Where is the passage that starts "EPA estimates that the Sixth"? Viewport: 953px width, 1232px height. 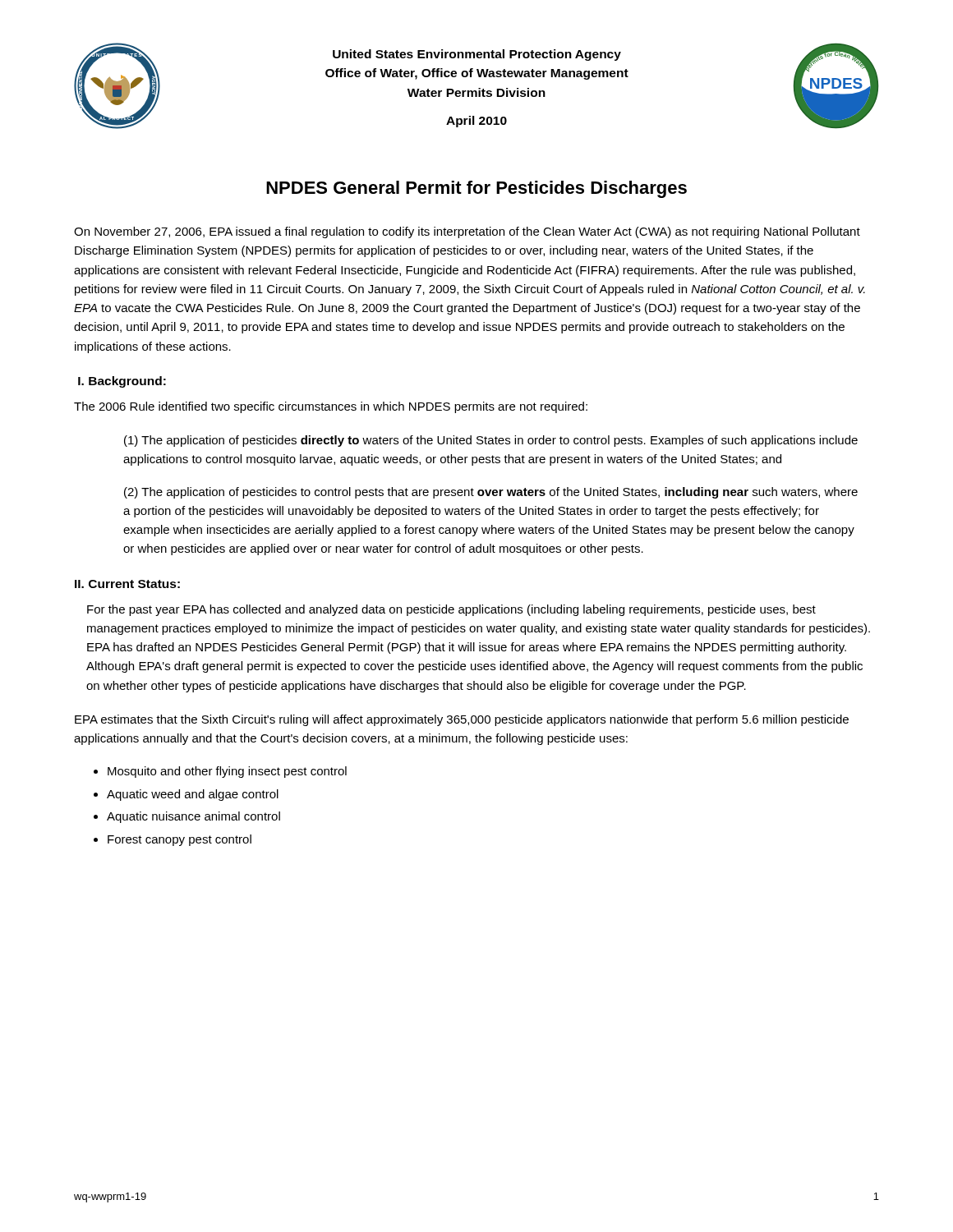[462, 728]
